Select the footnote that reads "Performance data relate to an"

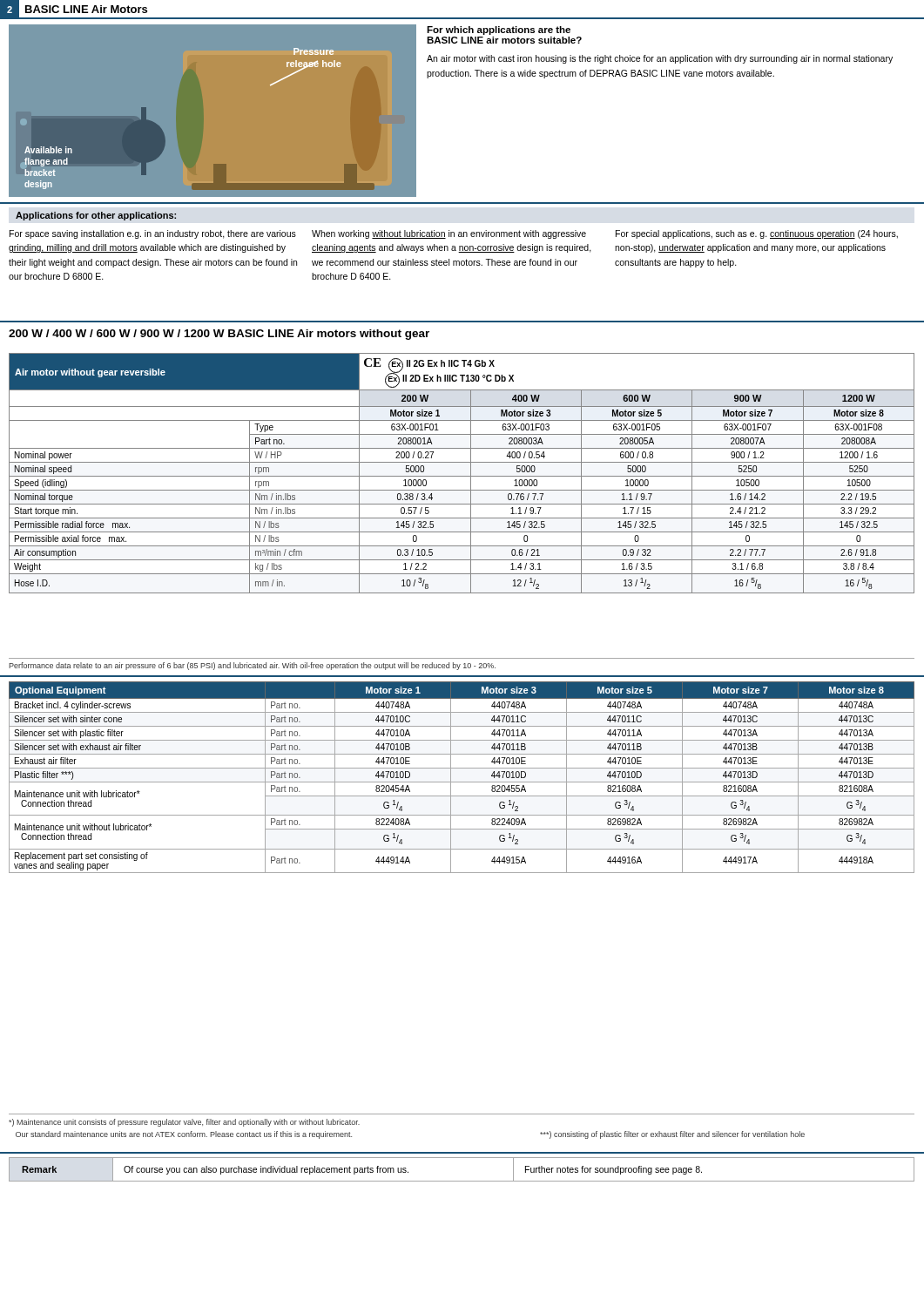[x=252, y=666]
